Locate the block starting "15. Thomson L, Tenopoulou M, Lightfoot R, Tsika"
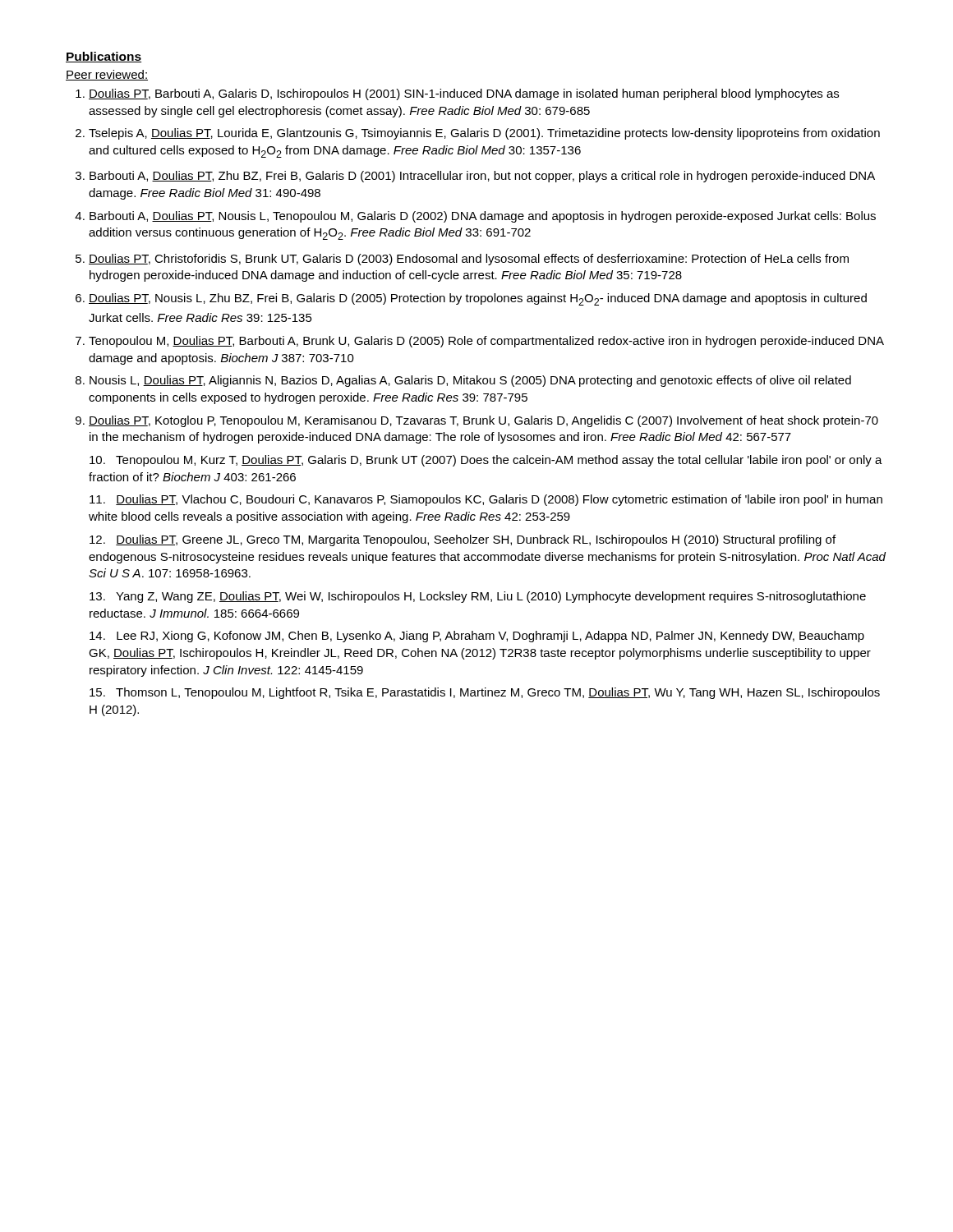Screen dimensions: 1232x953 (484, 701)
